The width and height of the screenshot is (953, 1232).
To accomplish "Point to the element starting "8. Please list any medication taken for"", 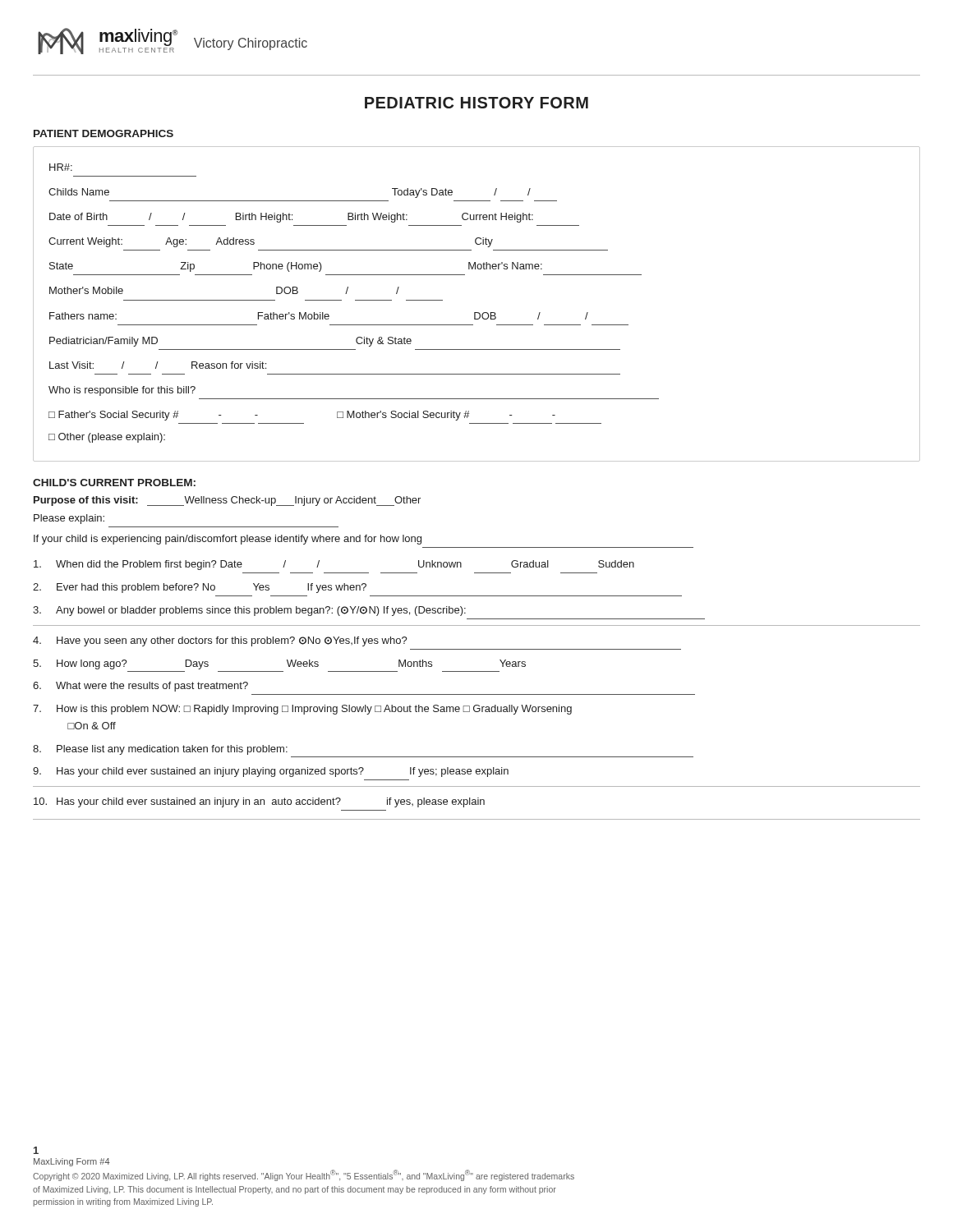I will (476, 749).
